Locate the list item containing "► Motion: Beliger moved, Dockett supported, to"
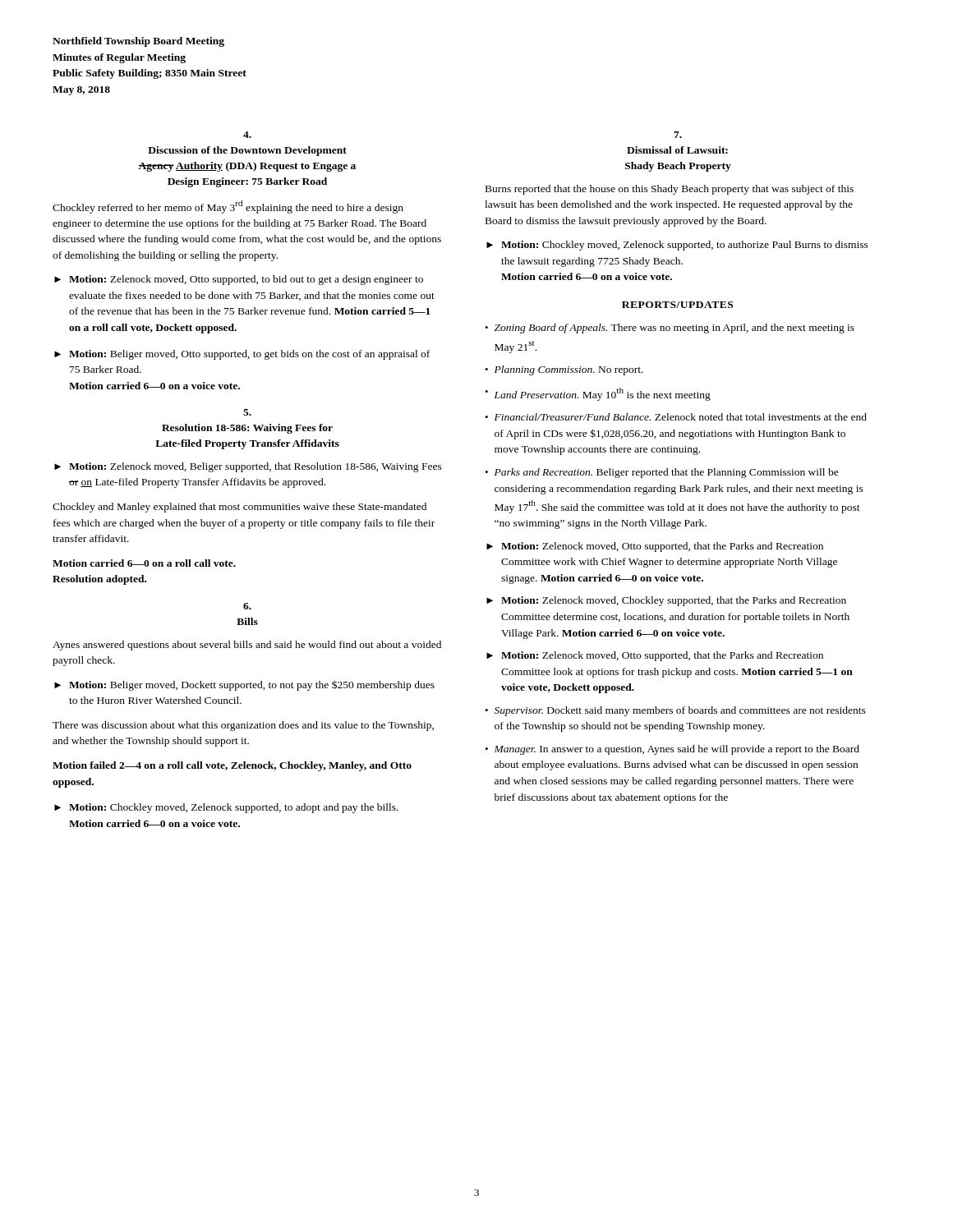The image size is (953, 1232). [247, 693]
